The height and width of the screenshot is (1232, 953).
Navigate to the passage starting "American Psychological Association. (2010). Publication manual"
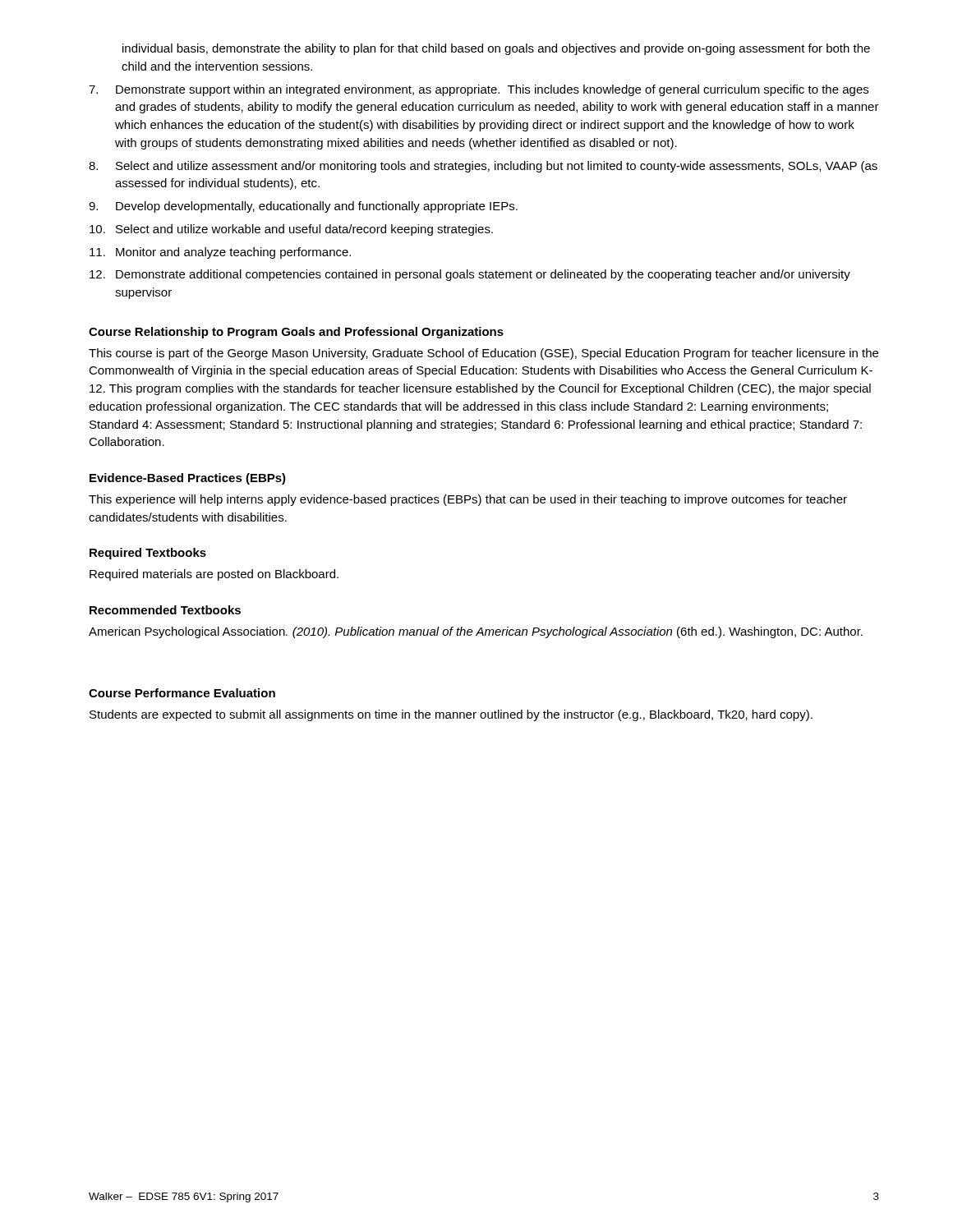coord(476,631)
